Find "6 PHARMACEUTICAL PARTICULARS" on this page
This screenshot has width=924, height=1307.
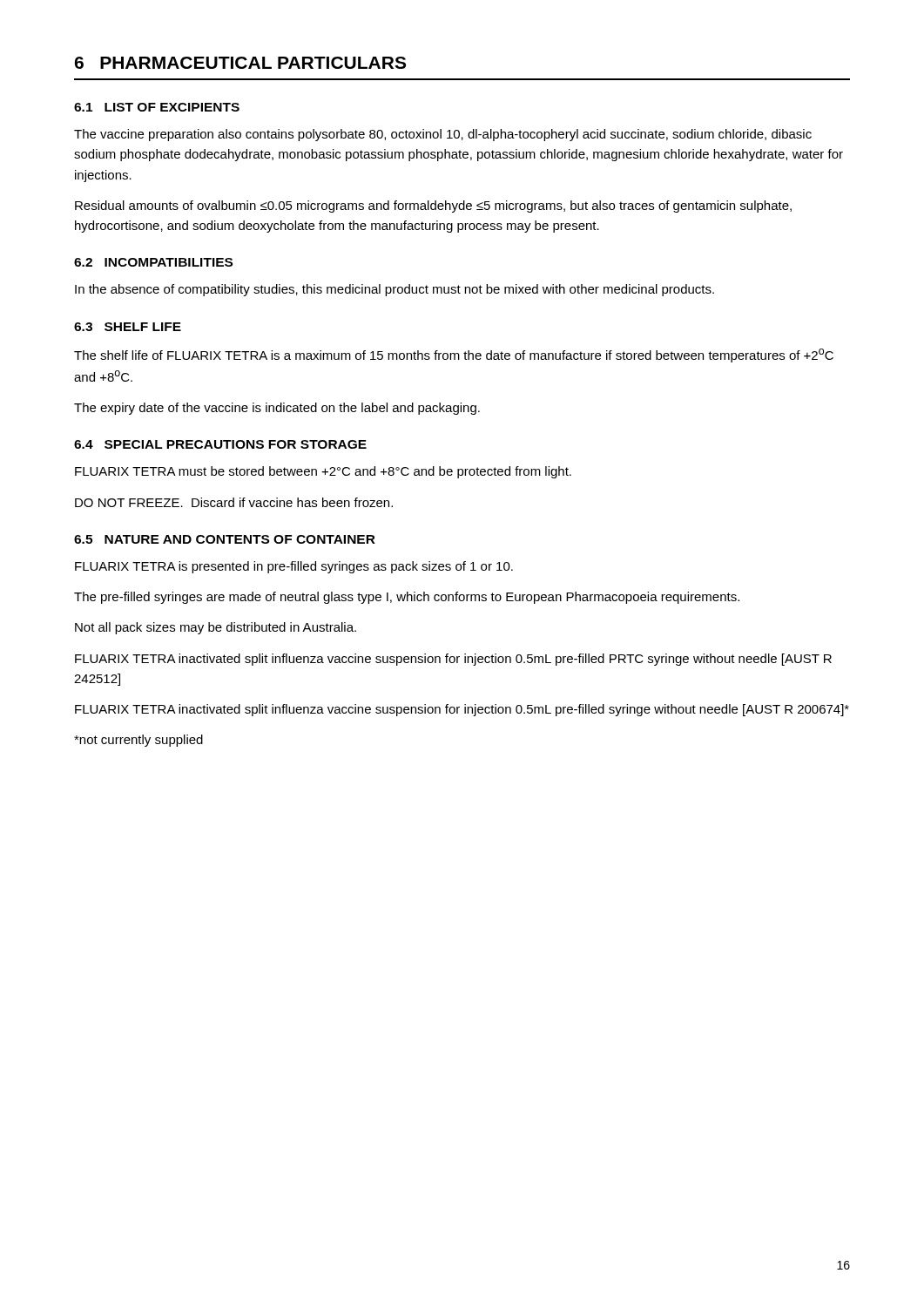[240, 62]
